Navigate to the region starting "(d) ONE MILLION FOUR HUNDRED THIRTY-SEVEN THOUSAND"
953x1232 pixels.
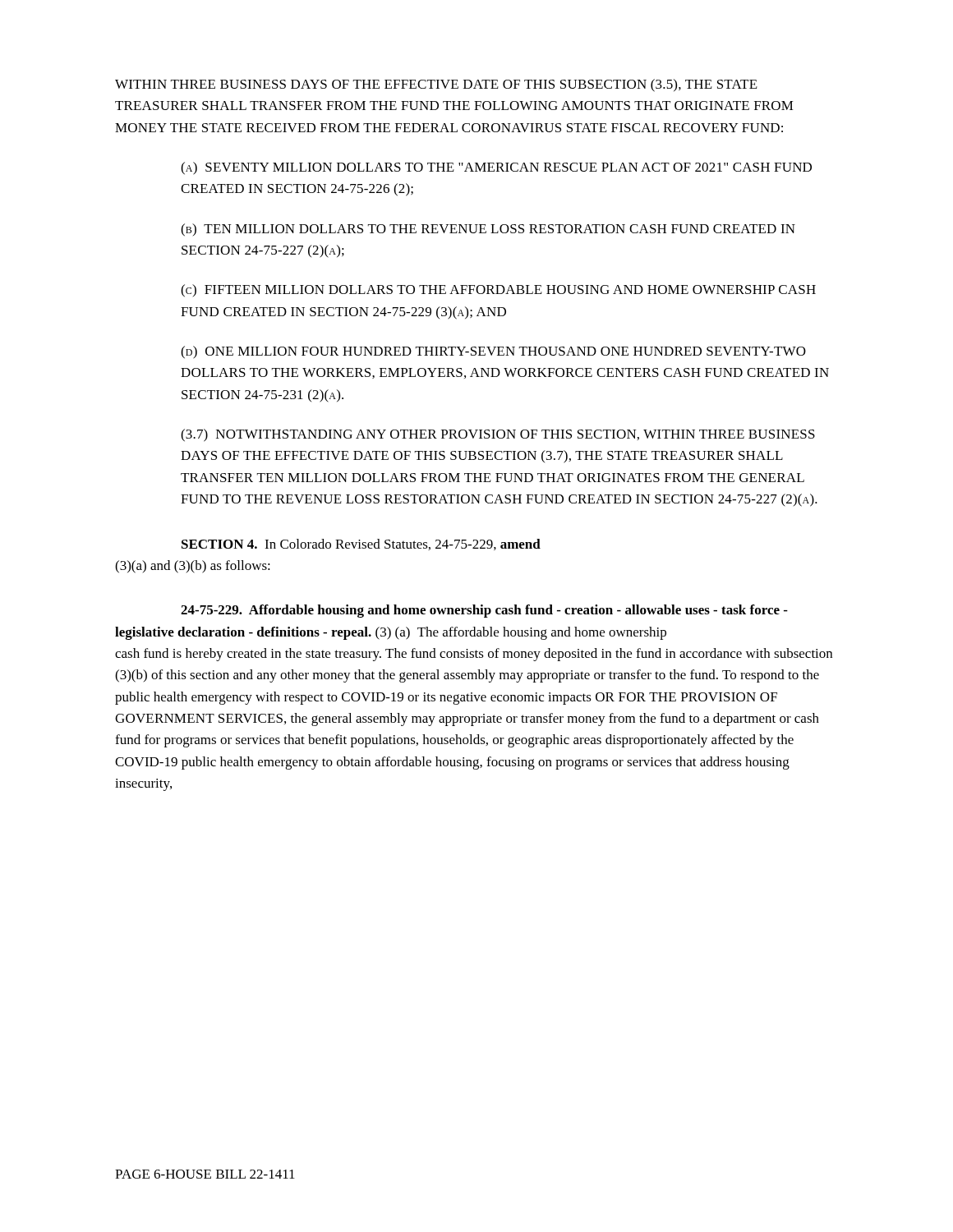(x=505, y=373)
